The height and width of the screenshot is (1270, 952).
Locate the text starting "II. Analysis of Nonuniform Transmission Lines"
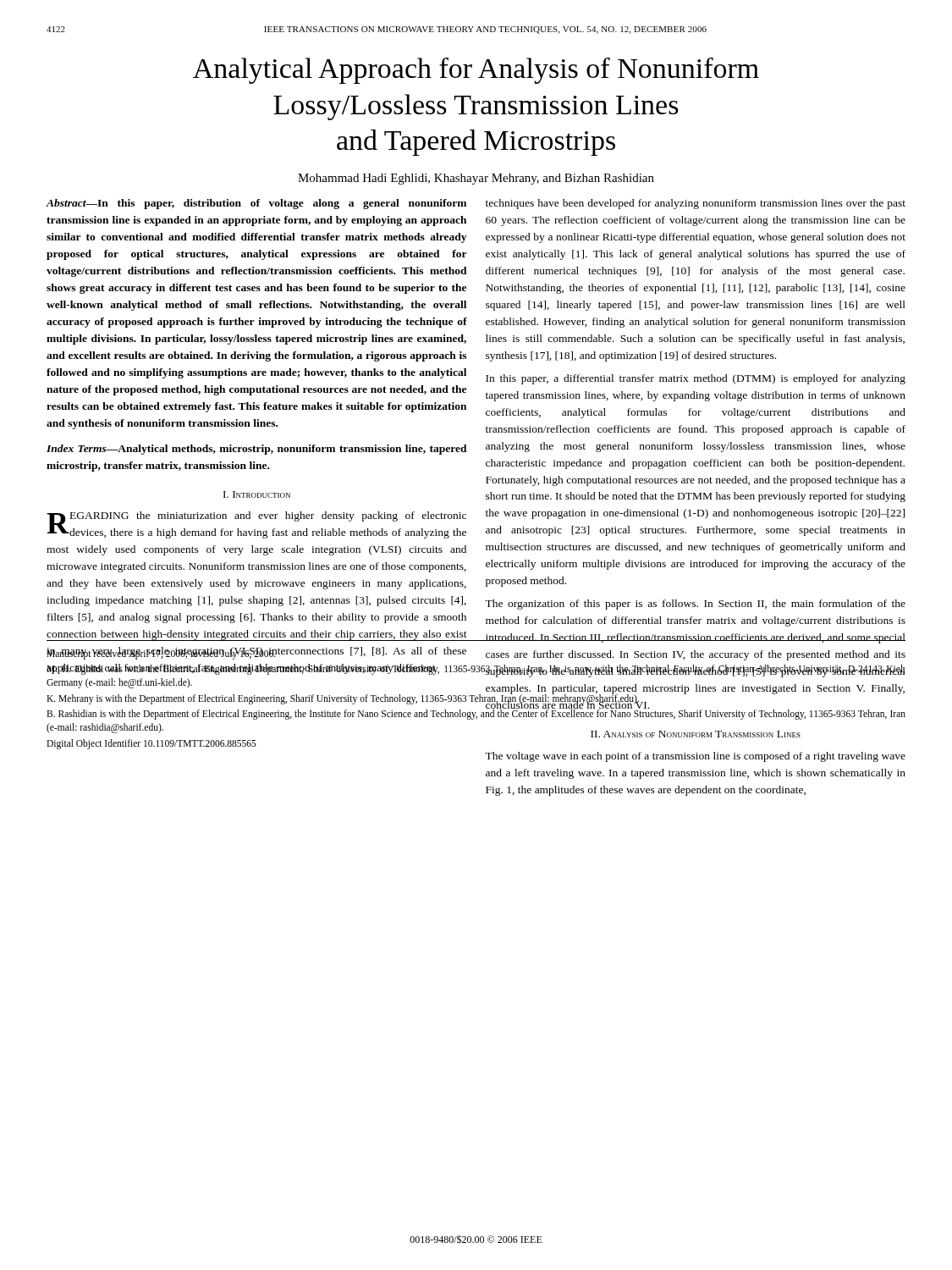(695, 734)
